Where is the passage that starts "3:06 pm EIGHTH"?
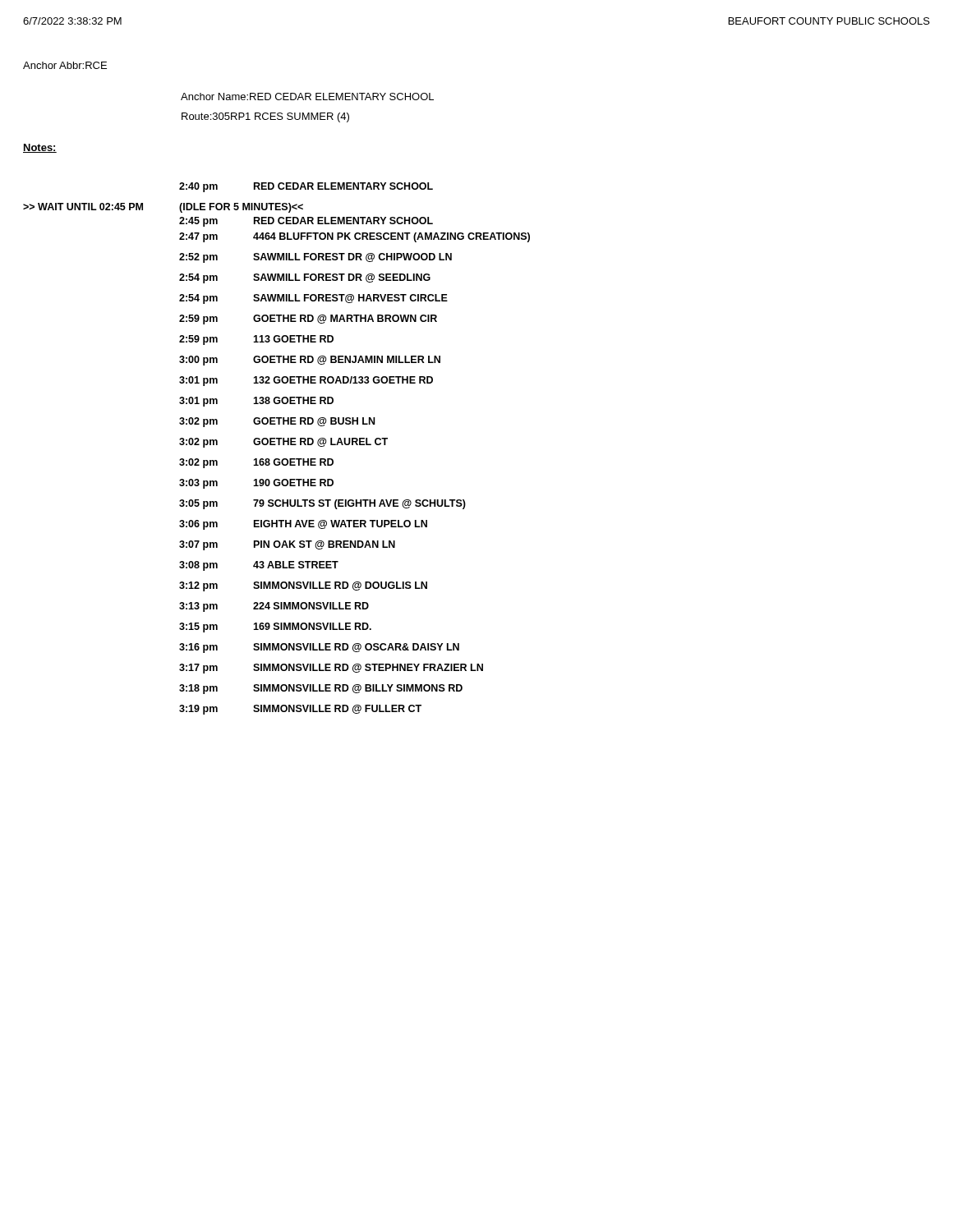 coord(303,524)
